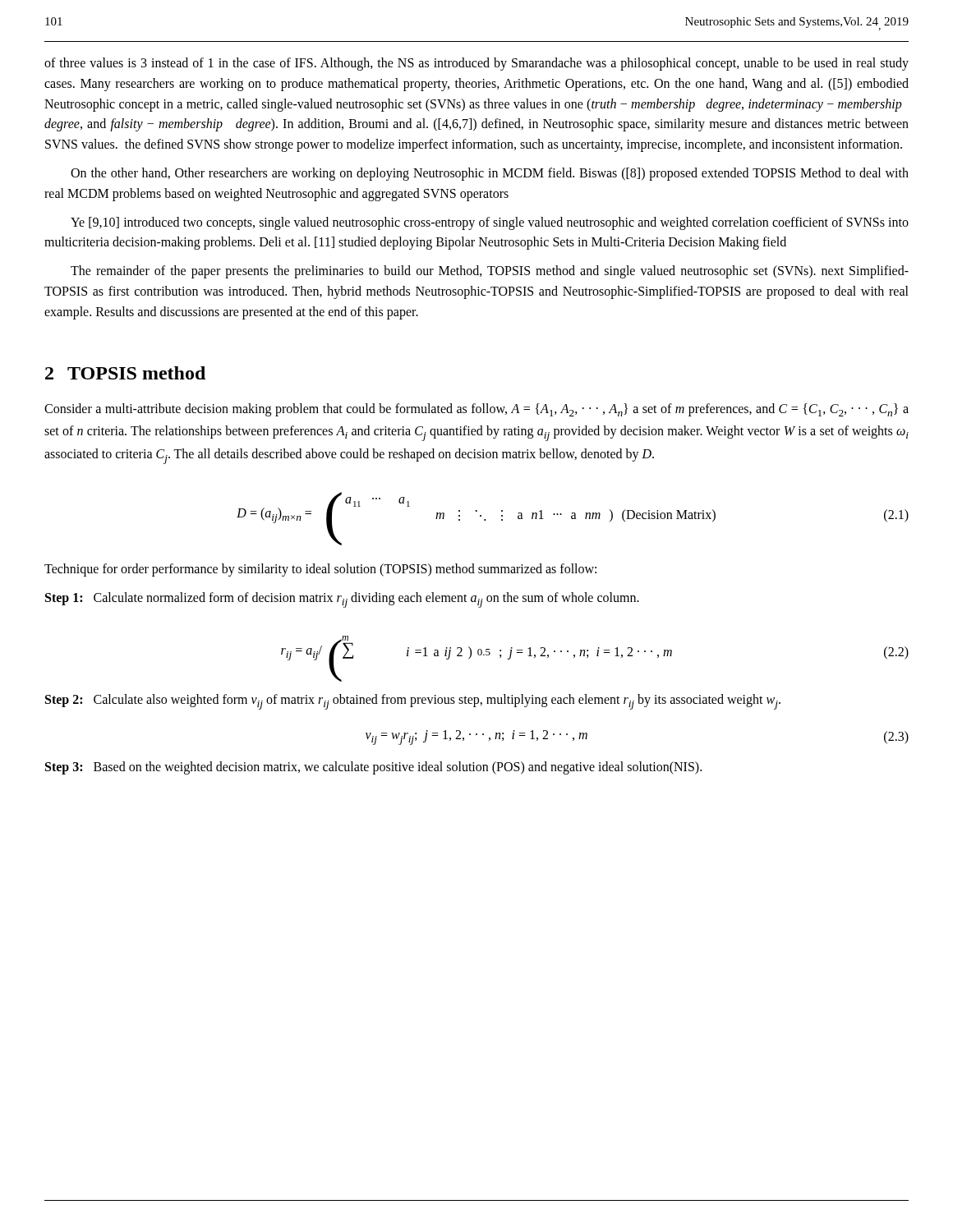The image size is (953, 1232).
Task: Point to the region starting "Step 1: Calculate normalized form of decision matrix"
Action: click(476, 599)
